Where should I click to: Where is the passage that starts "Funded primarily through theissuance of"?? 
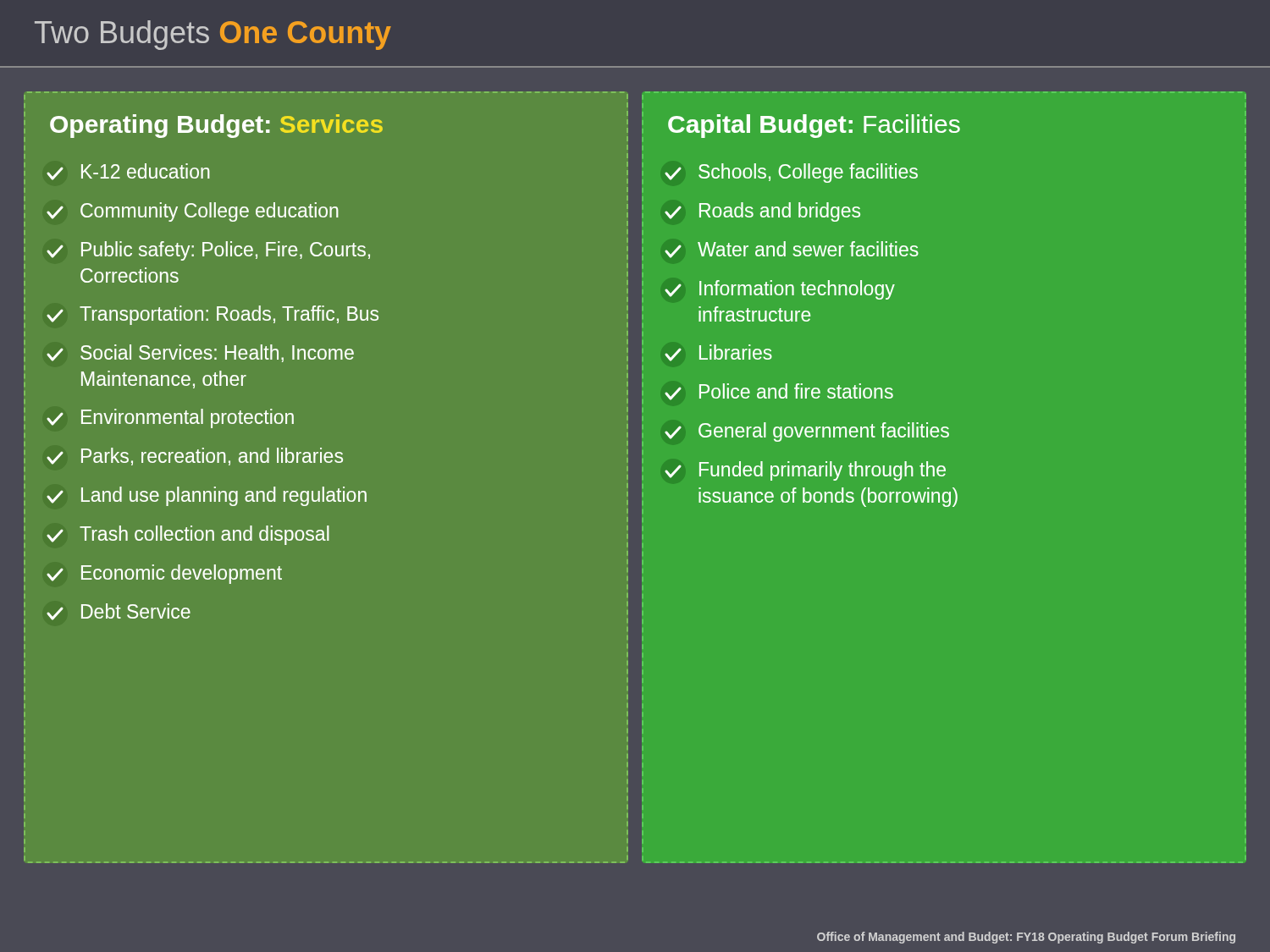pos(809,483)
